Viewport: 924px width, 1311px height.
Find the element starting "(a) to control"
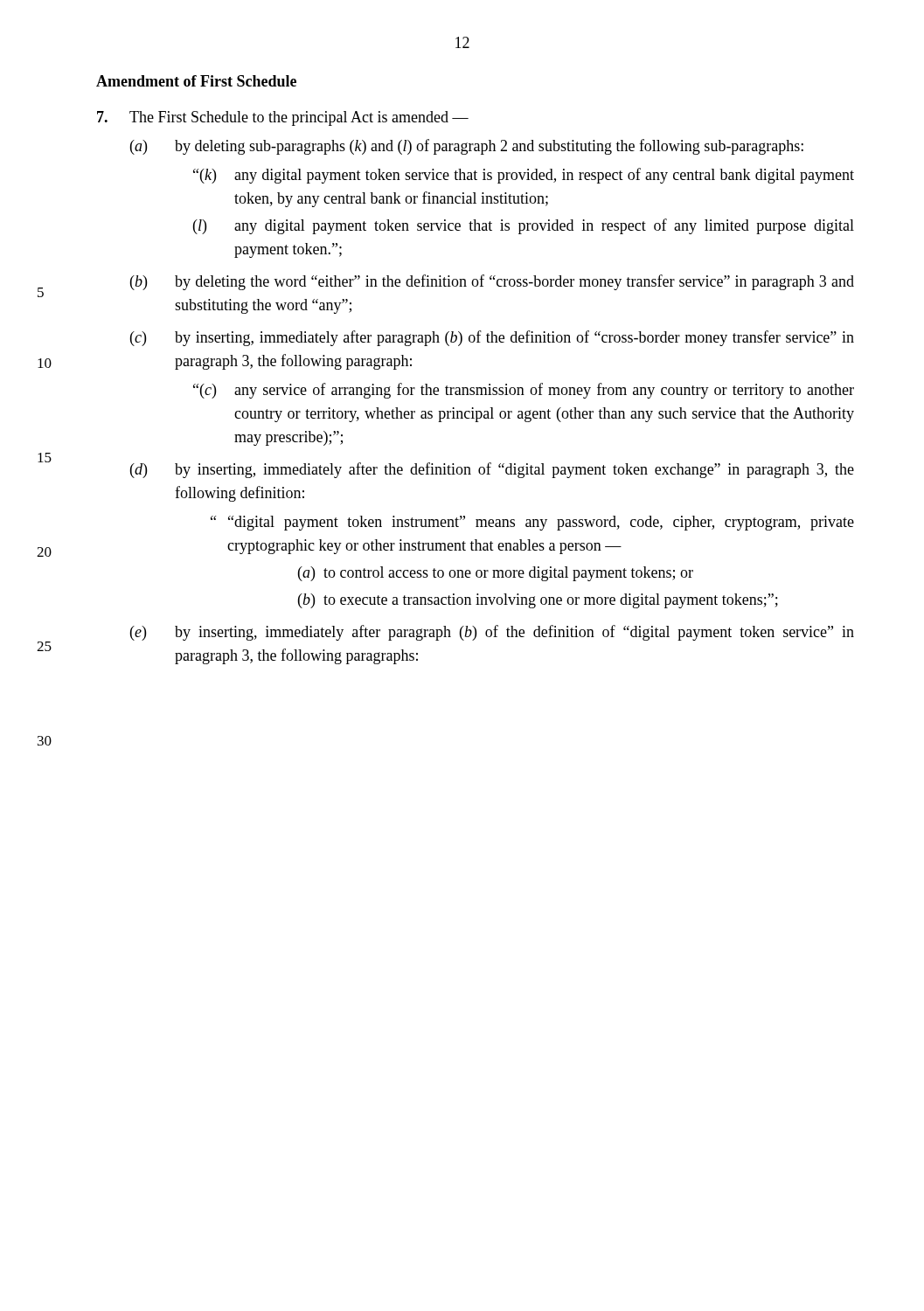pos(495,572)
